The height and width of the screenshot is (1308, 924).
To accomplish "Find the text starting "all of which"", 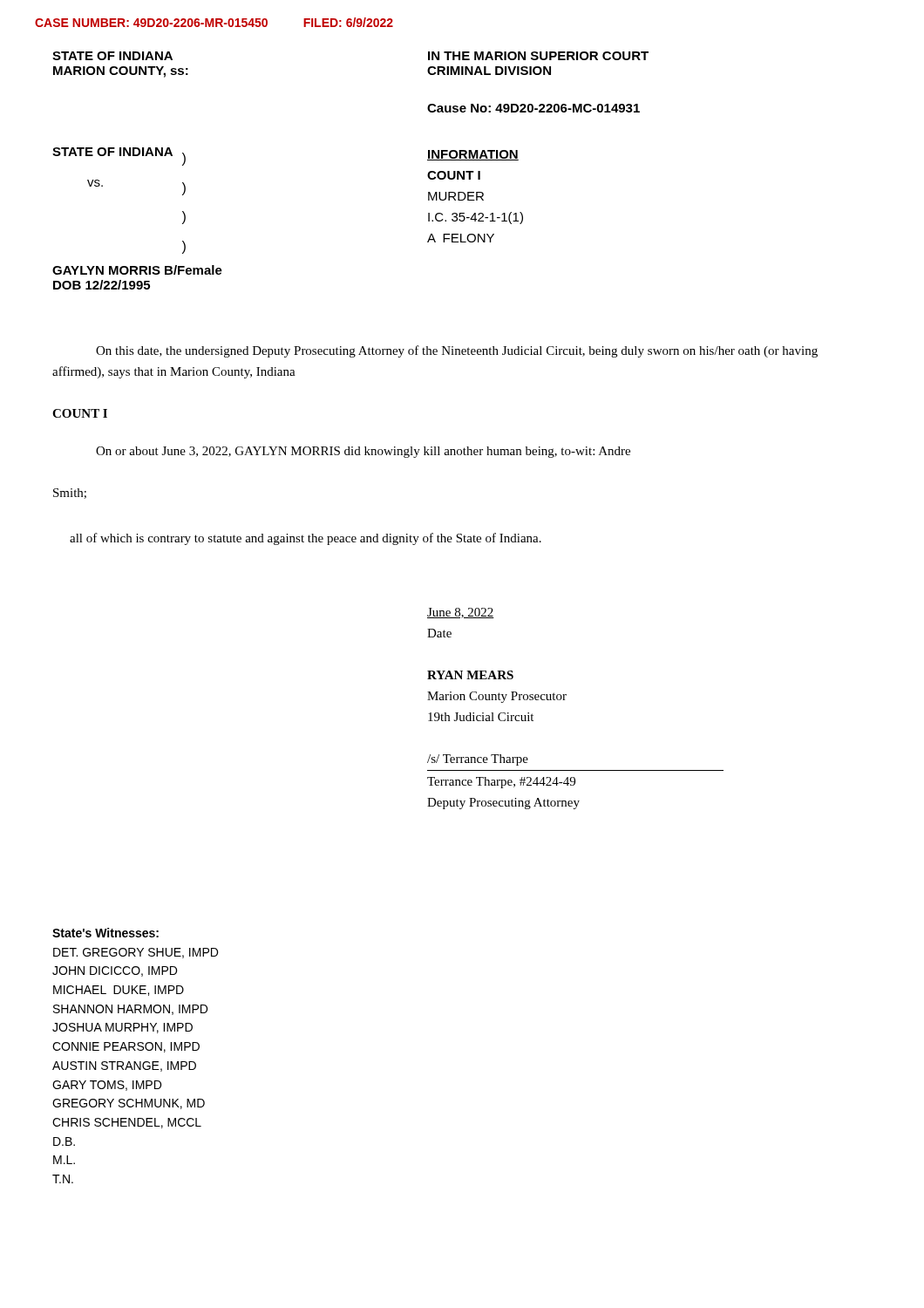I will pos(306,538).
